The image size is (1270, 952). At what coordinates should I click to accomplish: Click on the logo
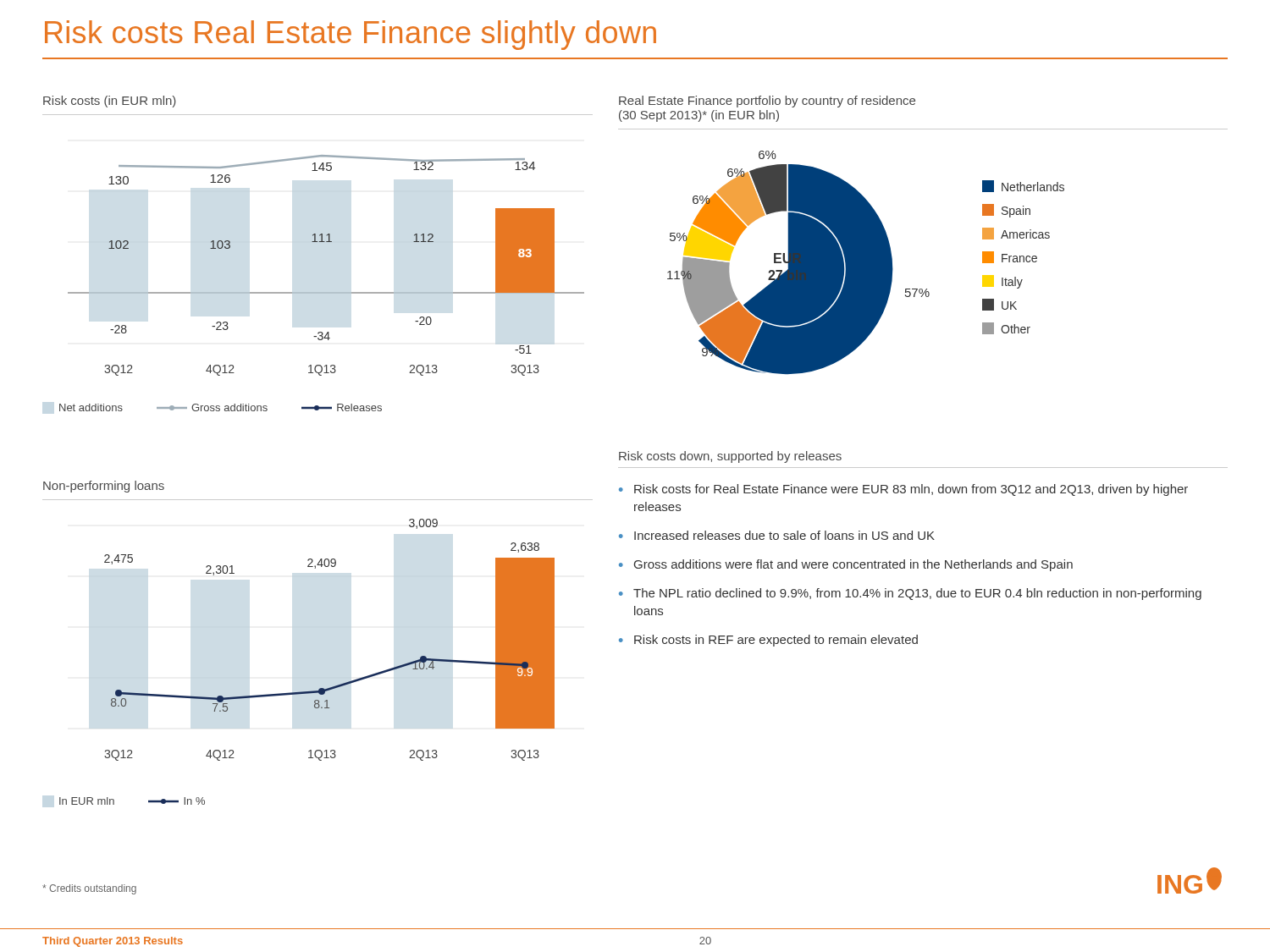pyautogui.click(x=1190, y=884)
